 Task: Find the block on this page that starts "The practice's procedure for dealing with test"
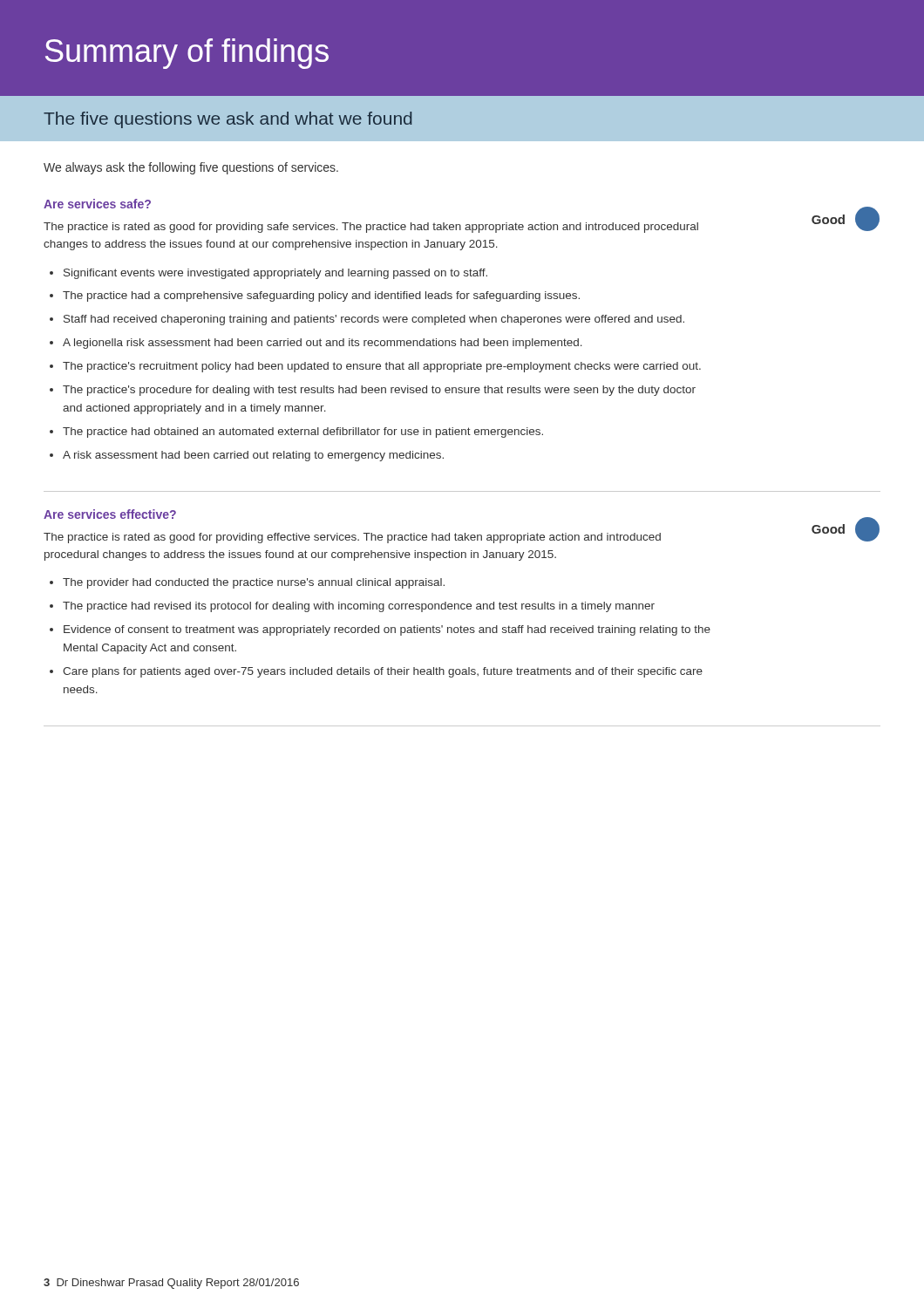(x=379, y=399)
